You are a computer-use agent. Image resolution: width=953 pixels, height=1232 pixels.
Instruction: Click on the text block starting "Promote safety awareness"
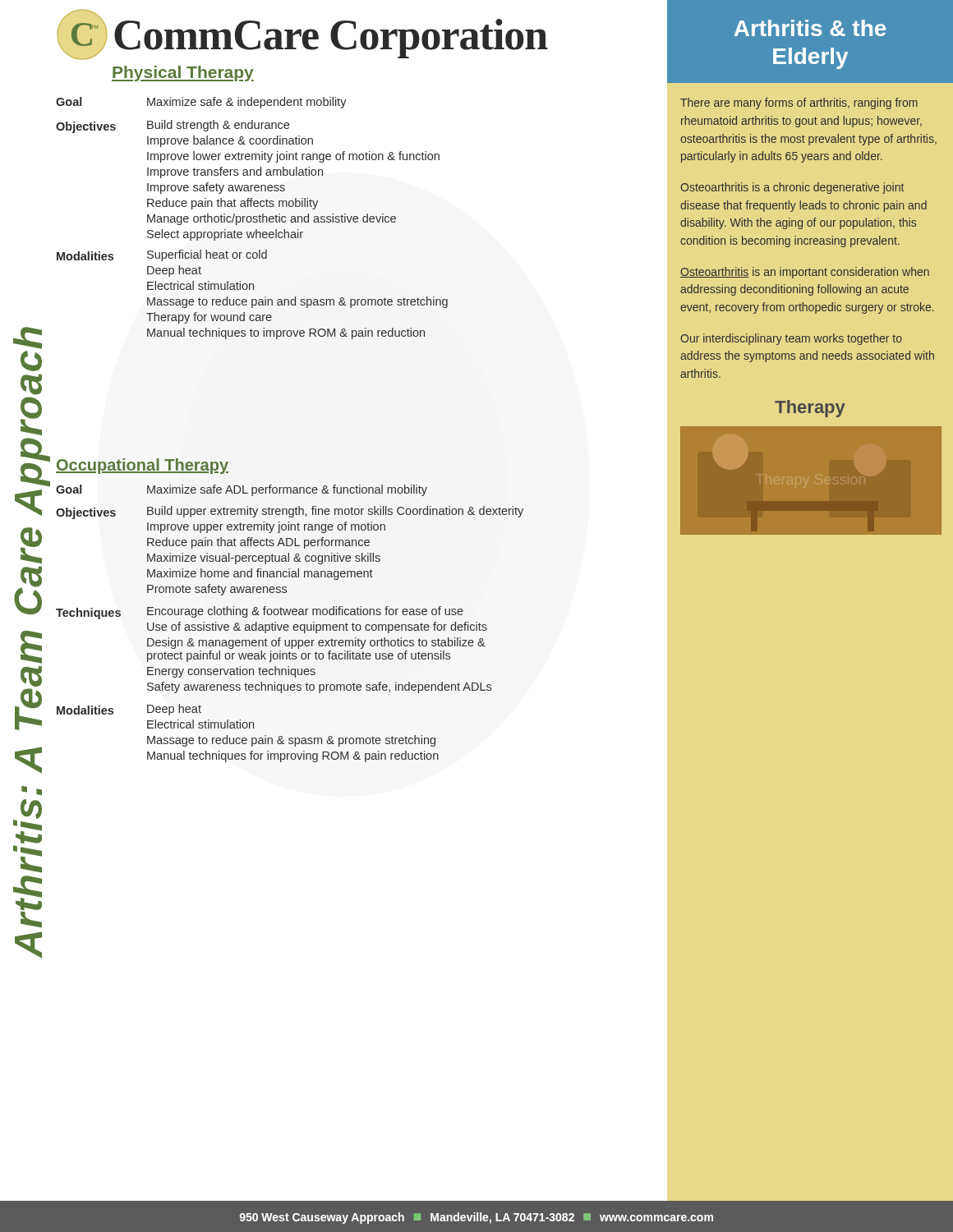coord(217,589)
